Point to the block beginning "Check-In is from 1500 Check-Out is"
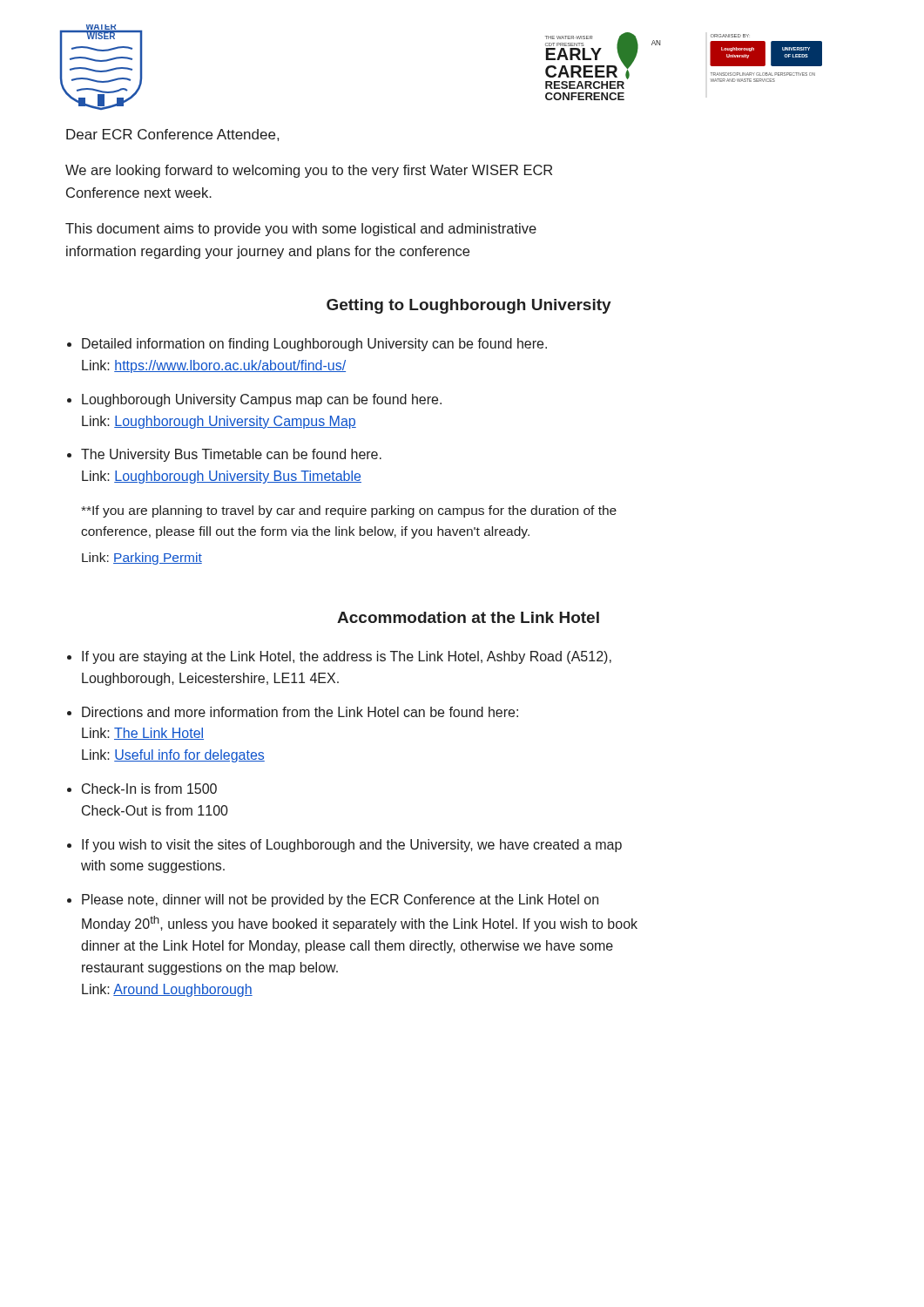The height and width of the screenshot is (1307, 924). point(155,800)
